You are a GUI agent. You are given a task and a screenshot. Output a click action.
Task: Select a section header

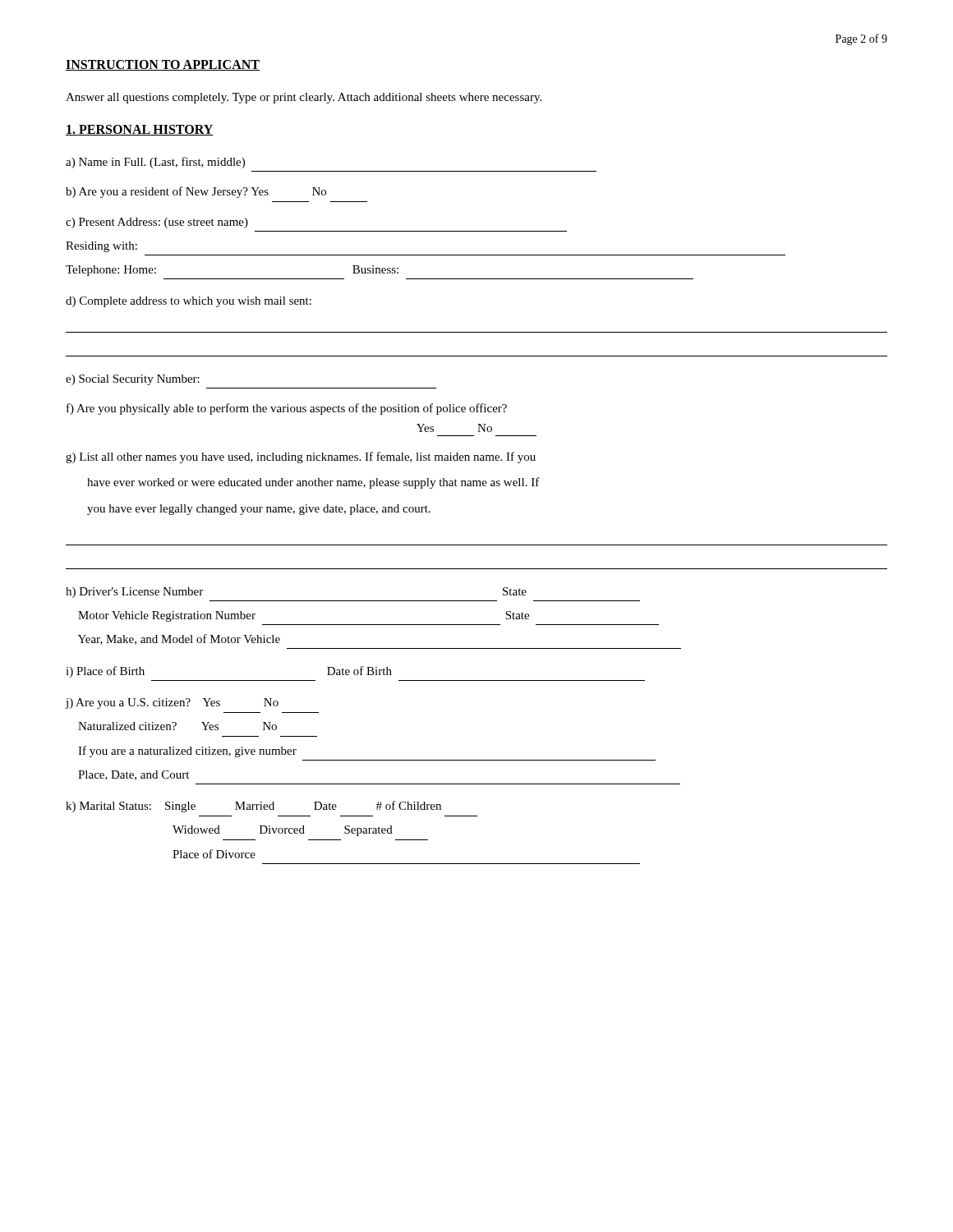(139, 129)
